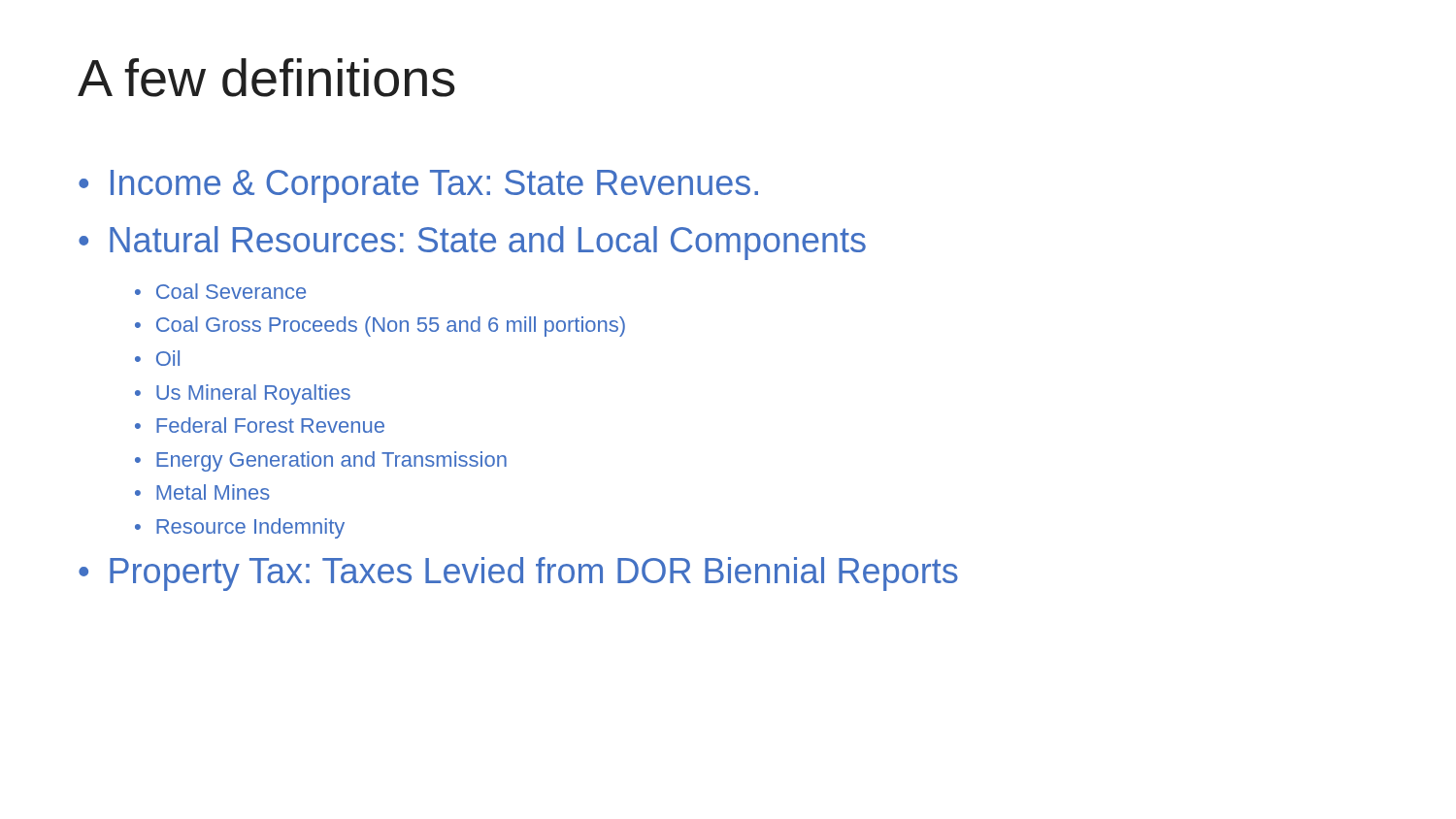Navigate to the text block starting "A few definitions"

click(x=267, y=78)
